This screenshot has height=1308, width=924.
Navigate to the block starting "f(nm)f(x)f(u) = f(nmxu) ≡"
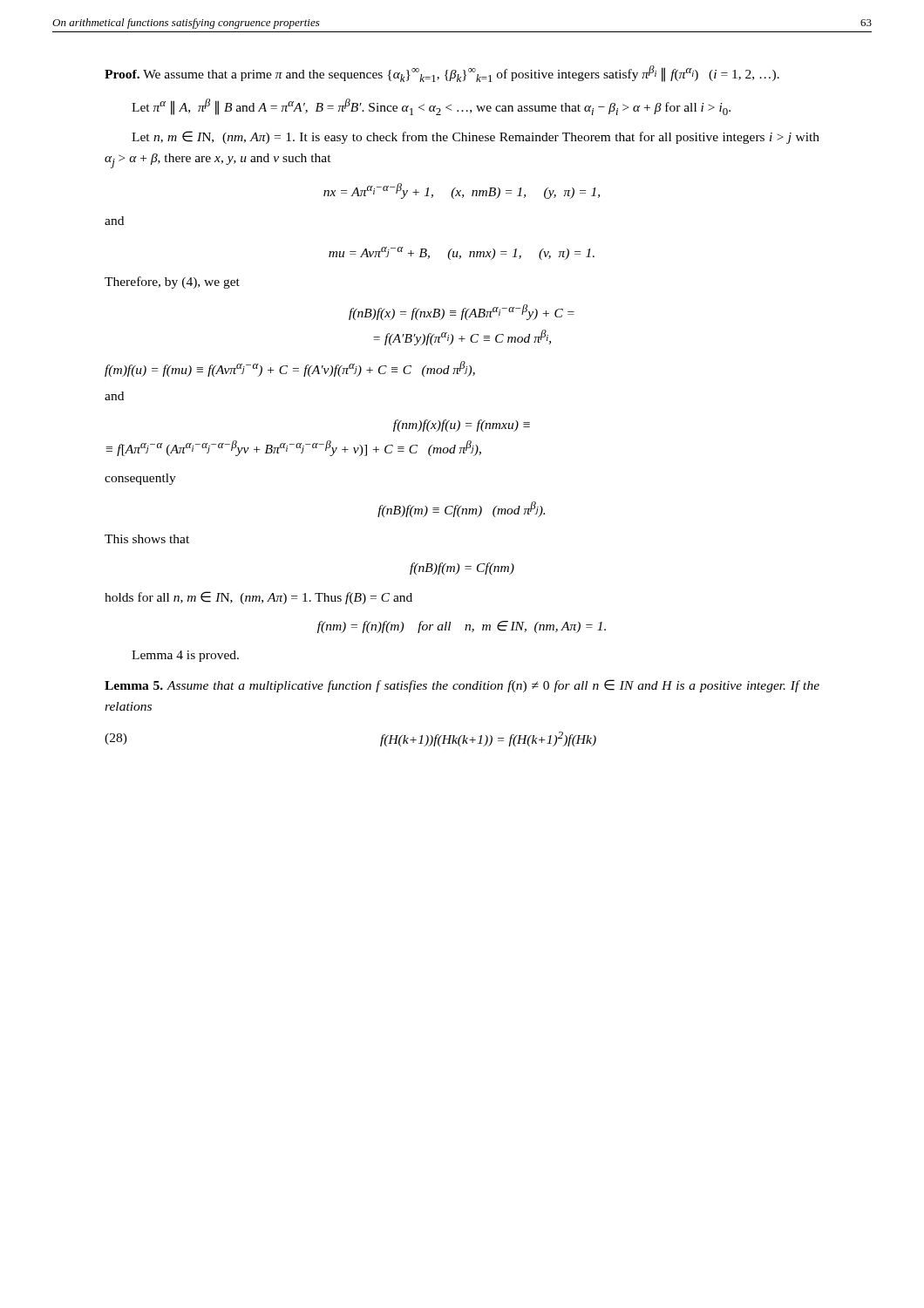[462, 424]
